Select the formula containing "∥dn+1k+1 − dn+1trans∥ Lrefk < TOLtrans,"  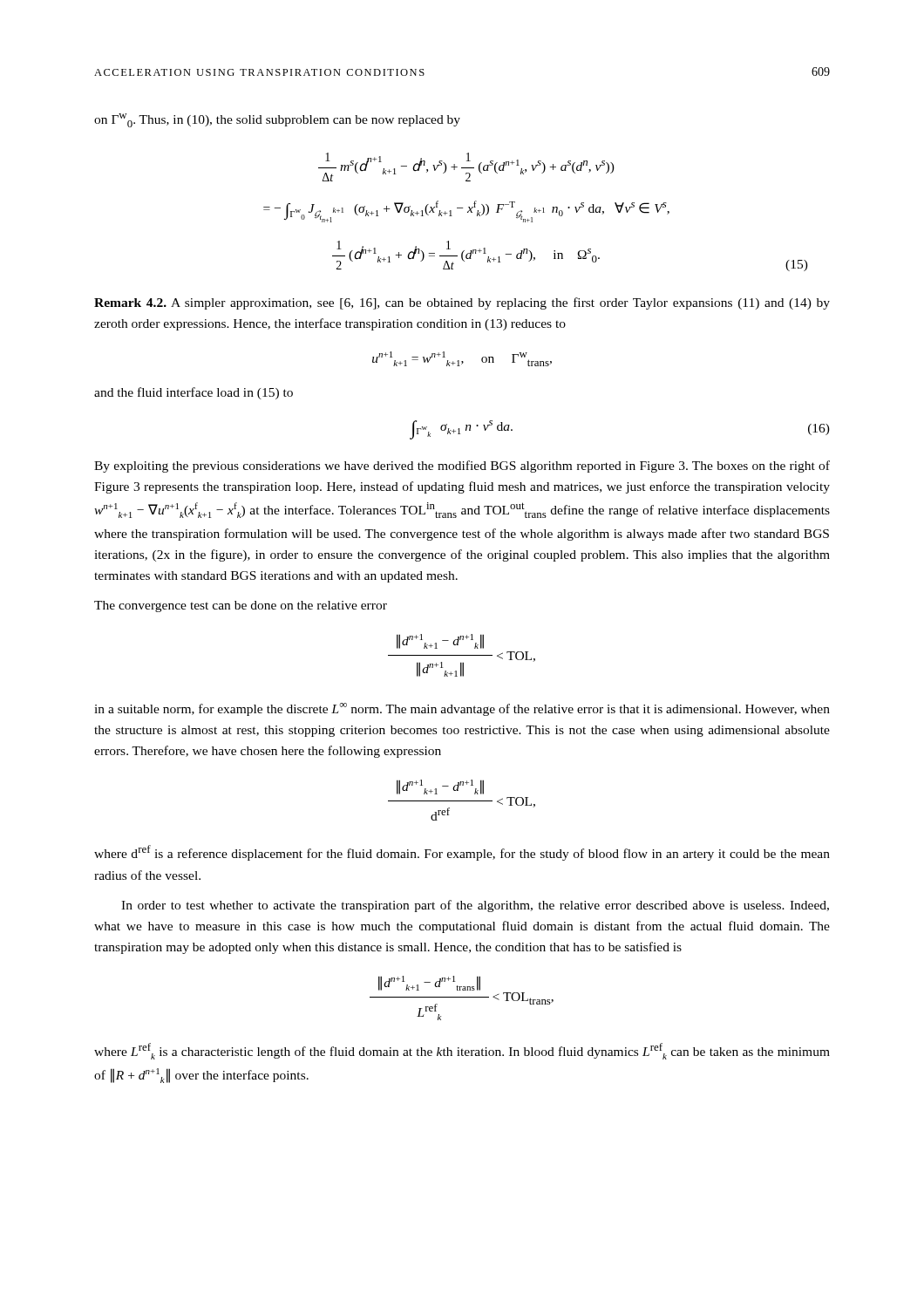point(462,998)
